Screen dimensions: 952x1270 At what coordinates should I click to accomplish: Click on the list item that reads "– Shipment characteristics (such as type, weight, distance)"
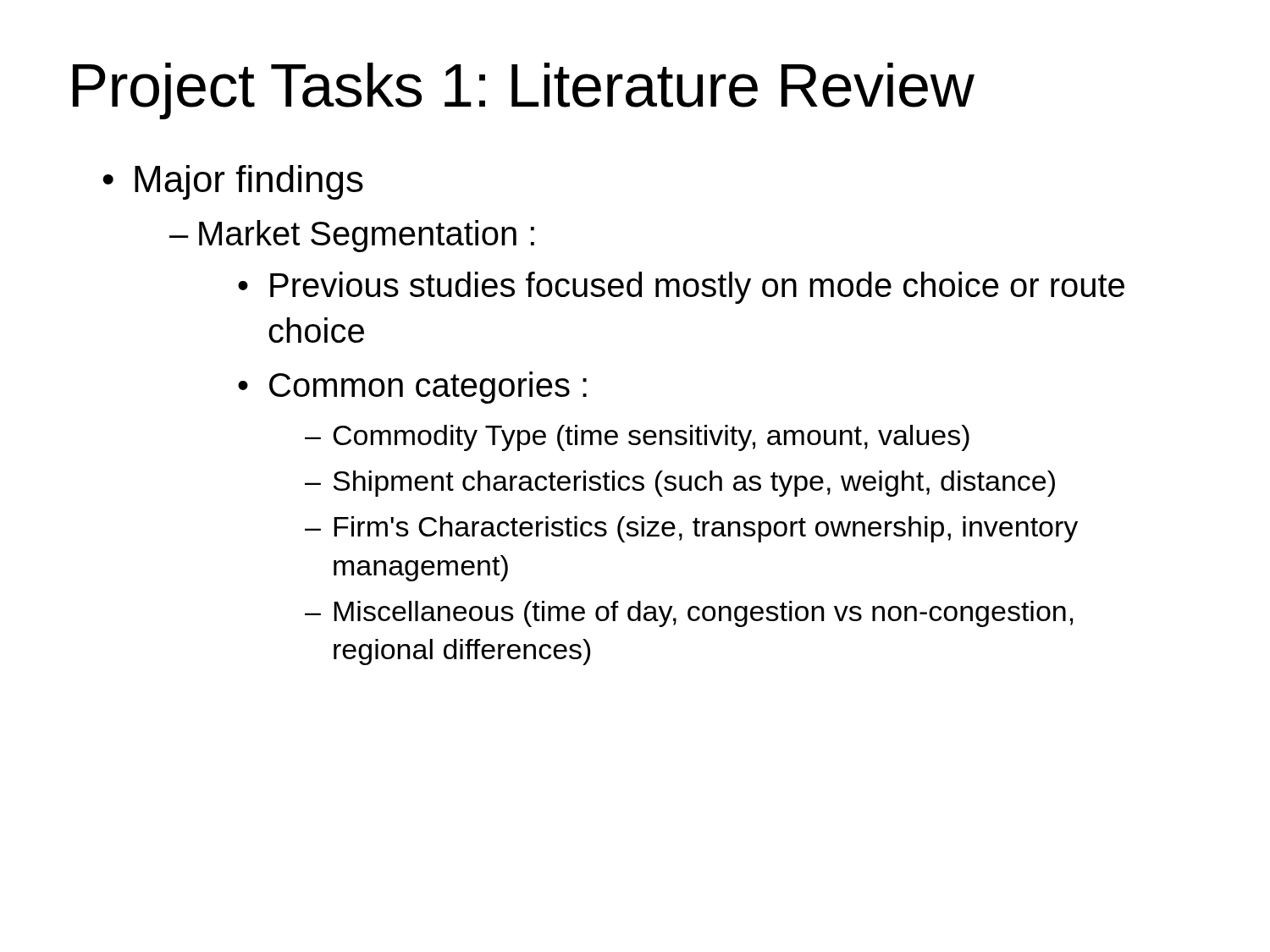click(681, 481)
